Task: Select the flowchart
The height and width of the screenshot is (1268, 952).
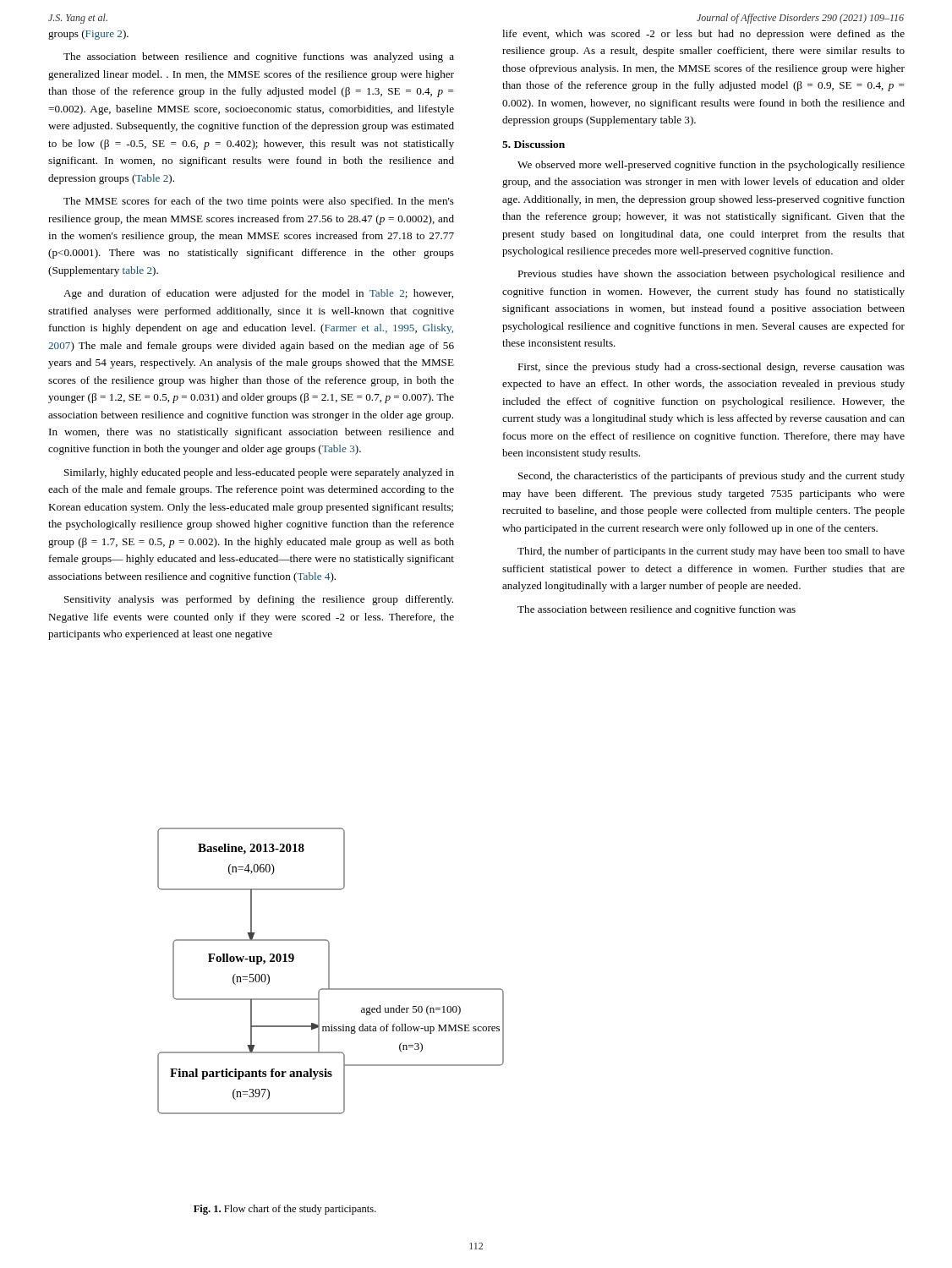Action: tap(285, 1010)
